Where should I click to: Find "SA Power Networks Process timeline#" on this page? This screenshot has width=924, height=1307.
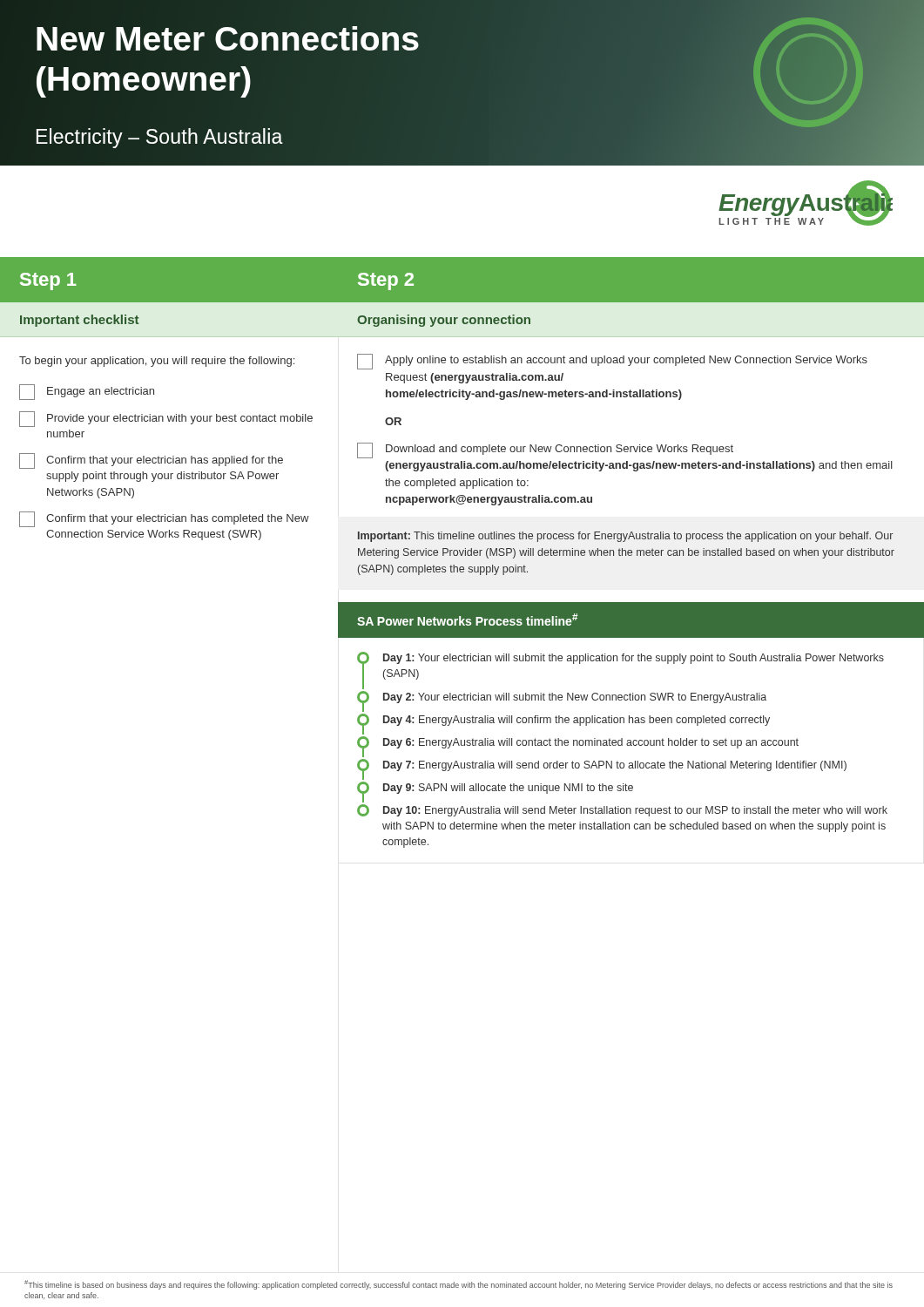[467, 620]
